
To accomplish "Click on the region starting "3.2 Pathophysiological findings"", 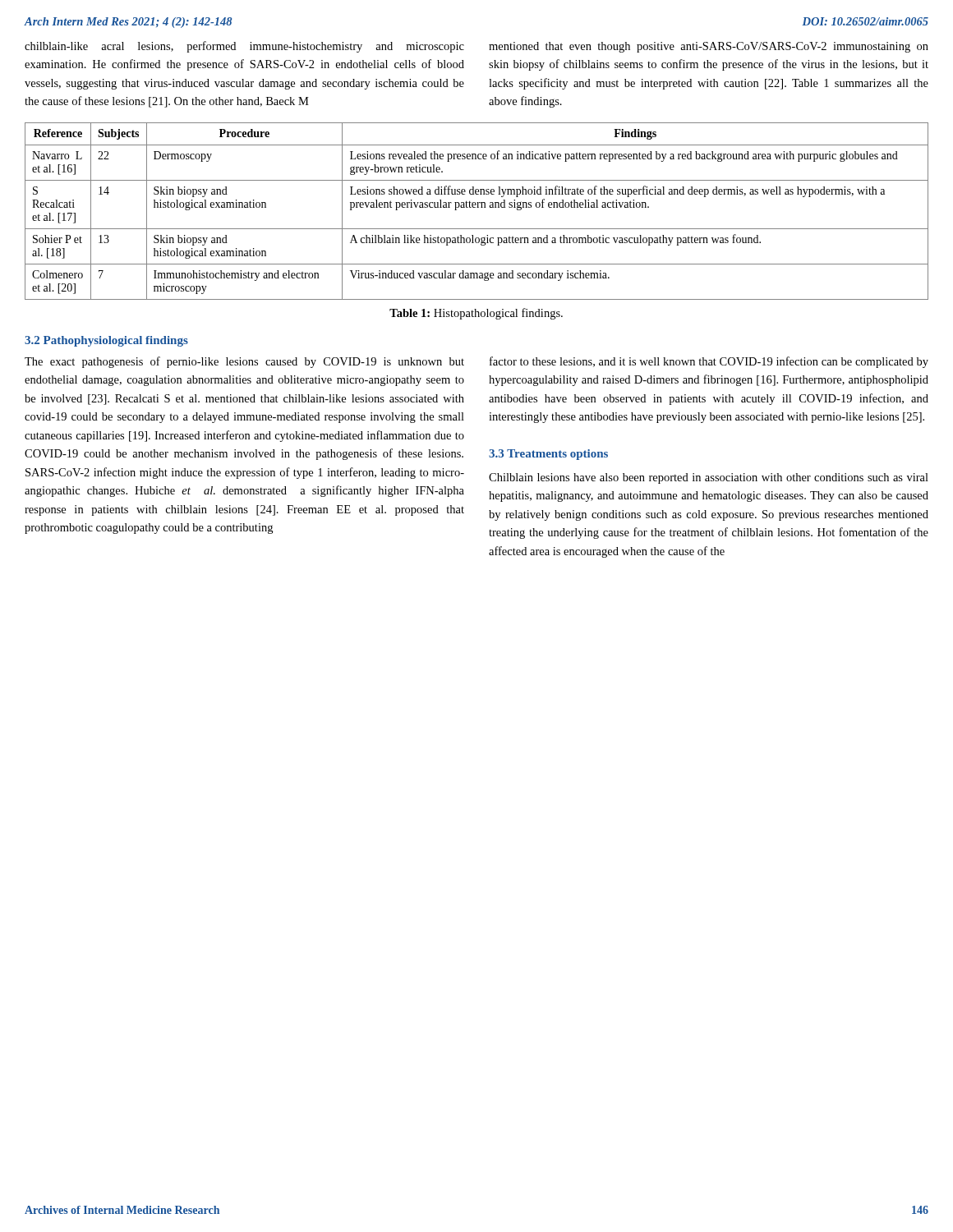I will click(x=106, y=340).
